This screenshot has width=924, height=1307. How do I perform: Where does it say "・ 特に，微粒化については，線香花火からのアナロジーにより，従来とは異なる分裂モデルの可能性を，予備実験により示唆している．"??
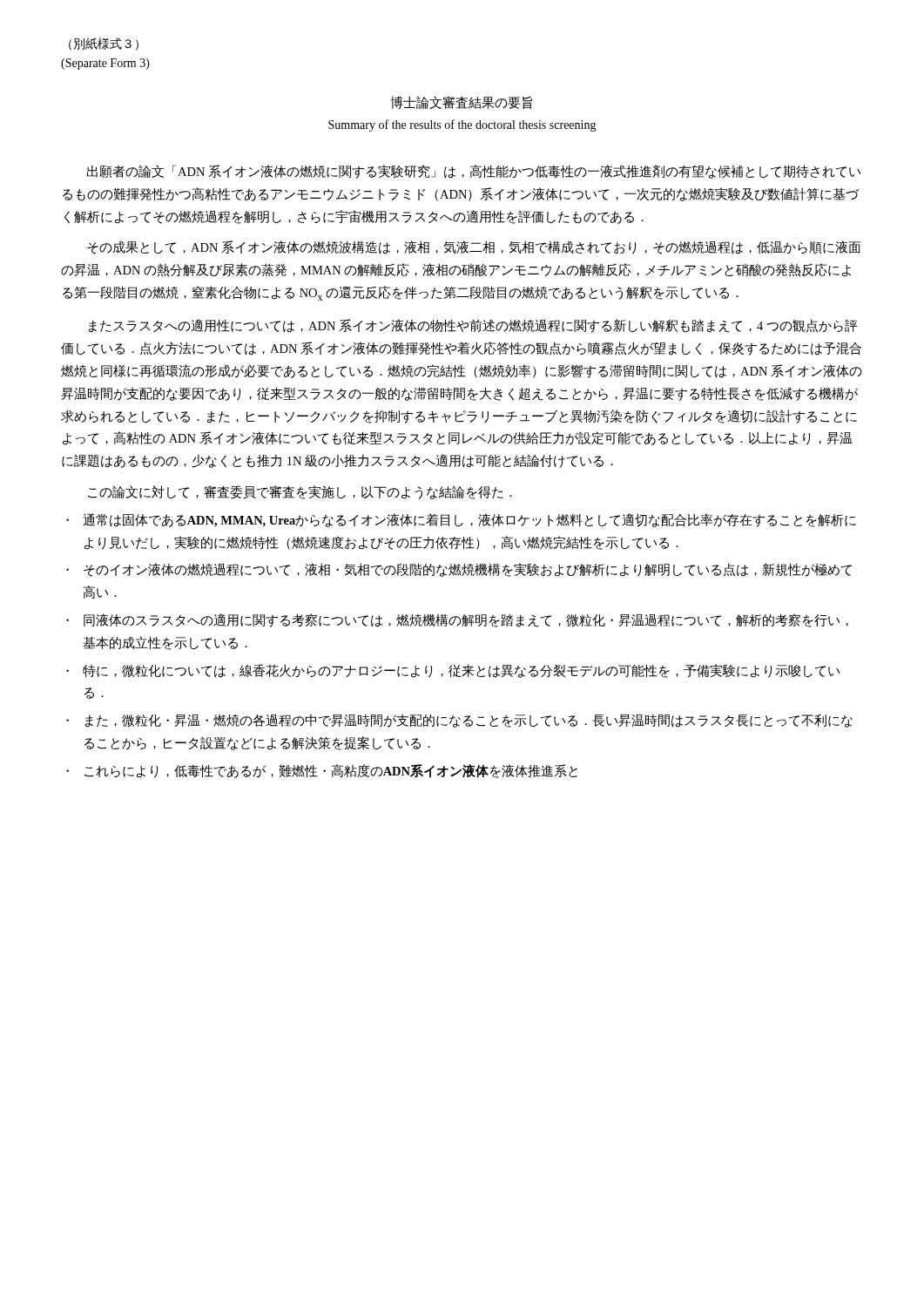pos(462,683)
